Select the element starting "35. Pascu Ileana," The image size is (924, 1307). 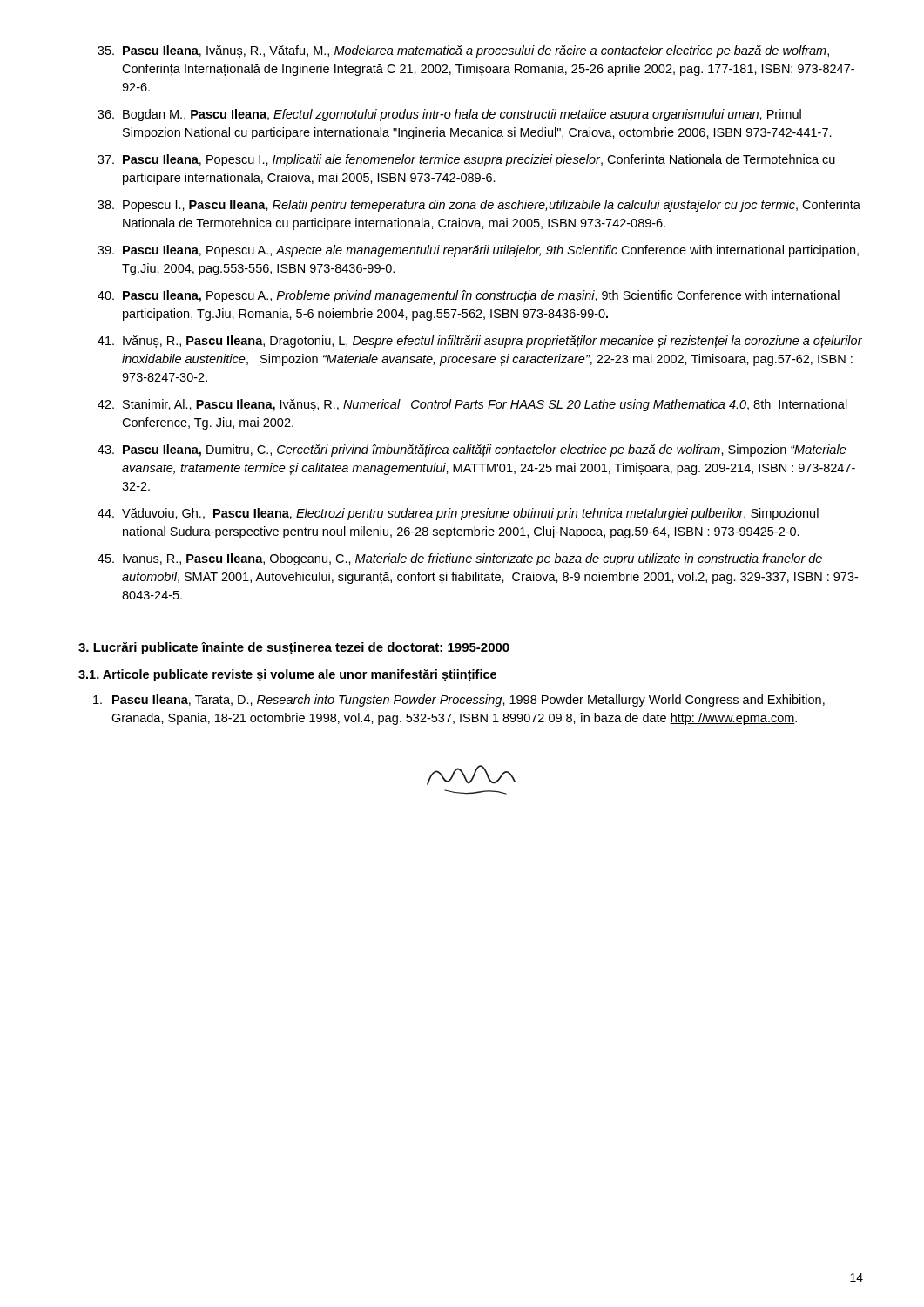point(471,69)
